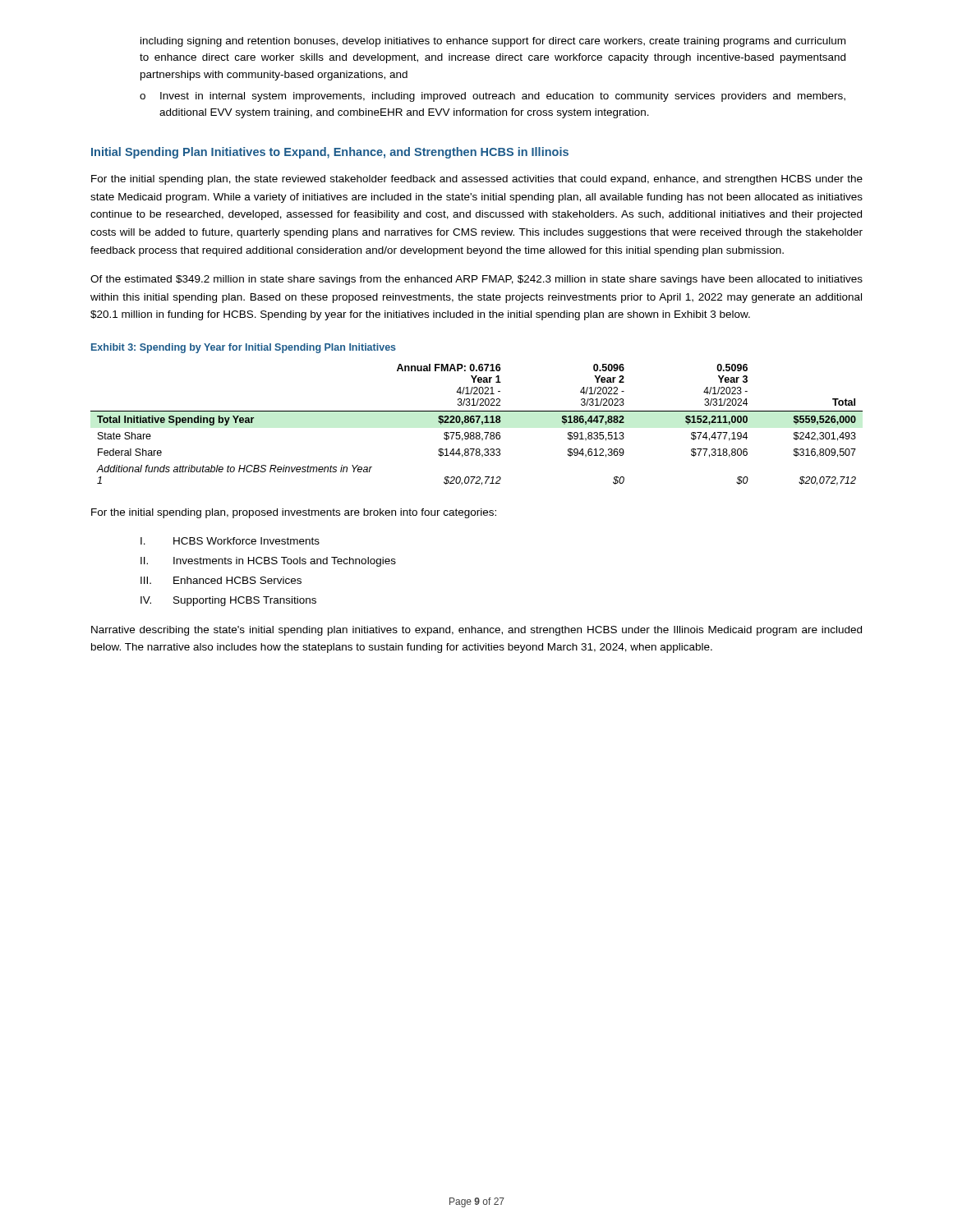This screenshot has height=1232, width=953.
Task: Select the text block starting "III. Enhanced HCBS Services"
Action: (221, 580)
